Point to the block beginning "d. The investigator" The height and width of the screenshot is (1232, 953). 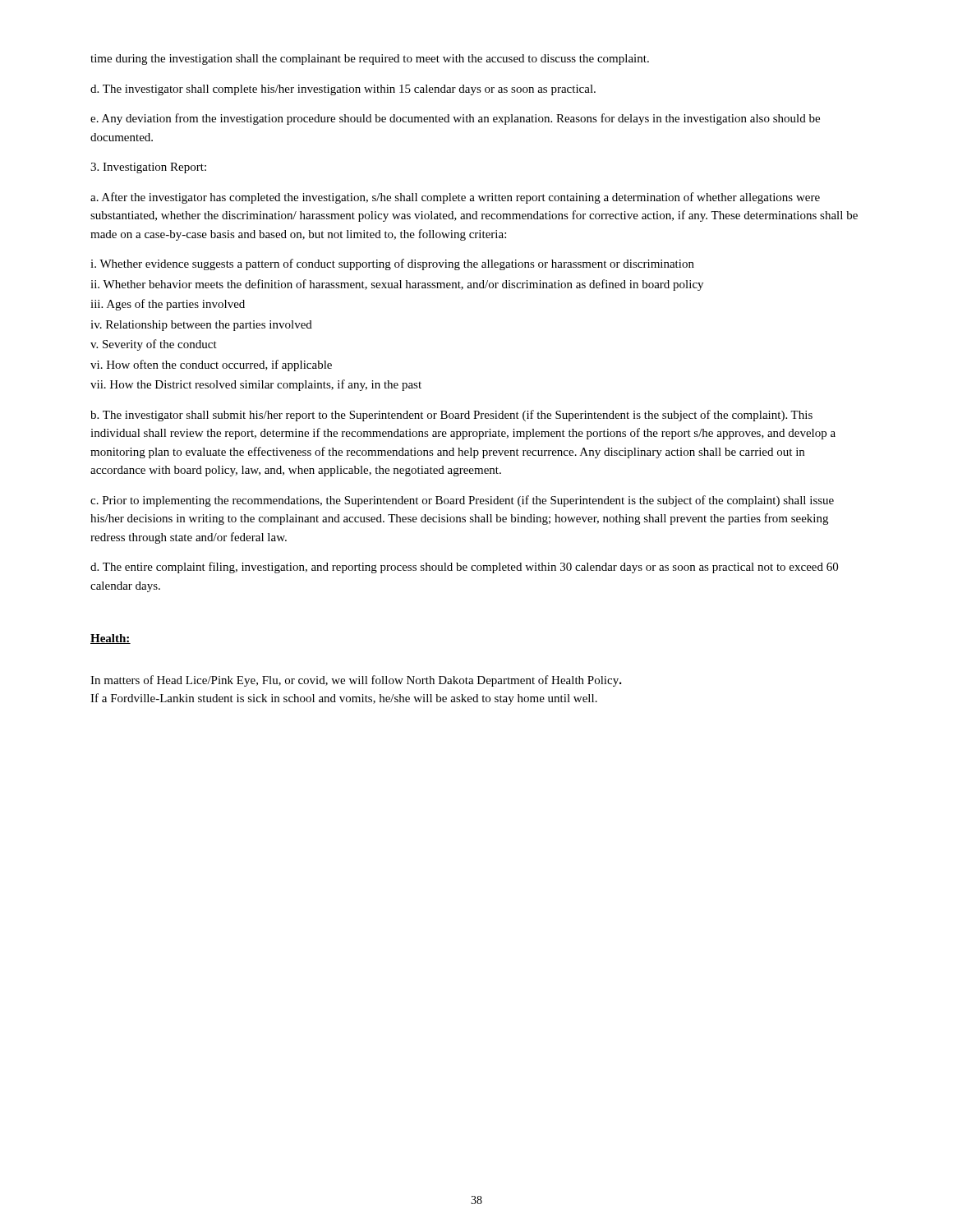(343, 88)
